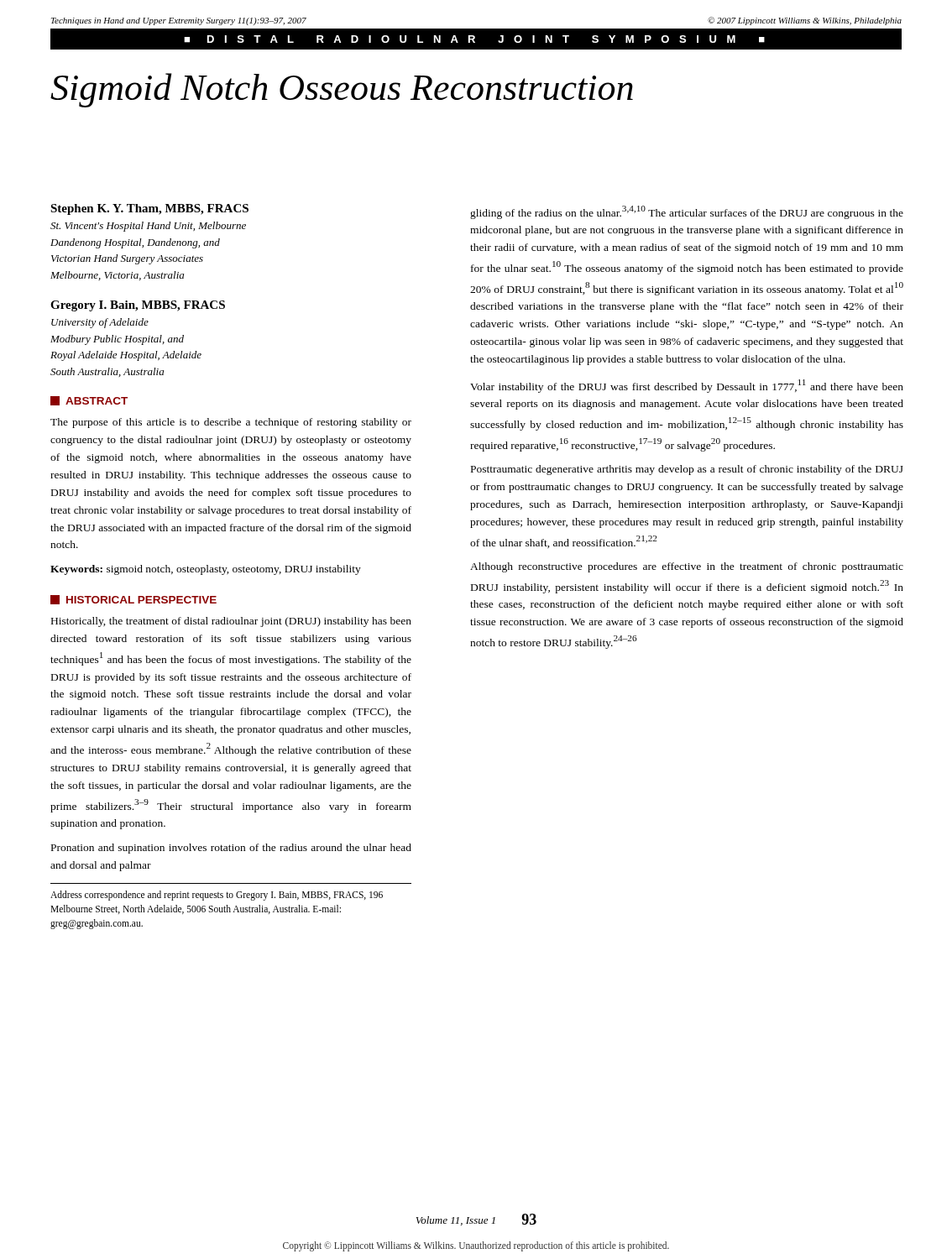952x1259 pixels.
Task: Find the text block that reads "gliding of the radius"
Action: 687,284
